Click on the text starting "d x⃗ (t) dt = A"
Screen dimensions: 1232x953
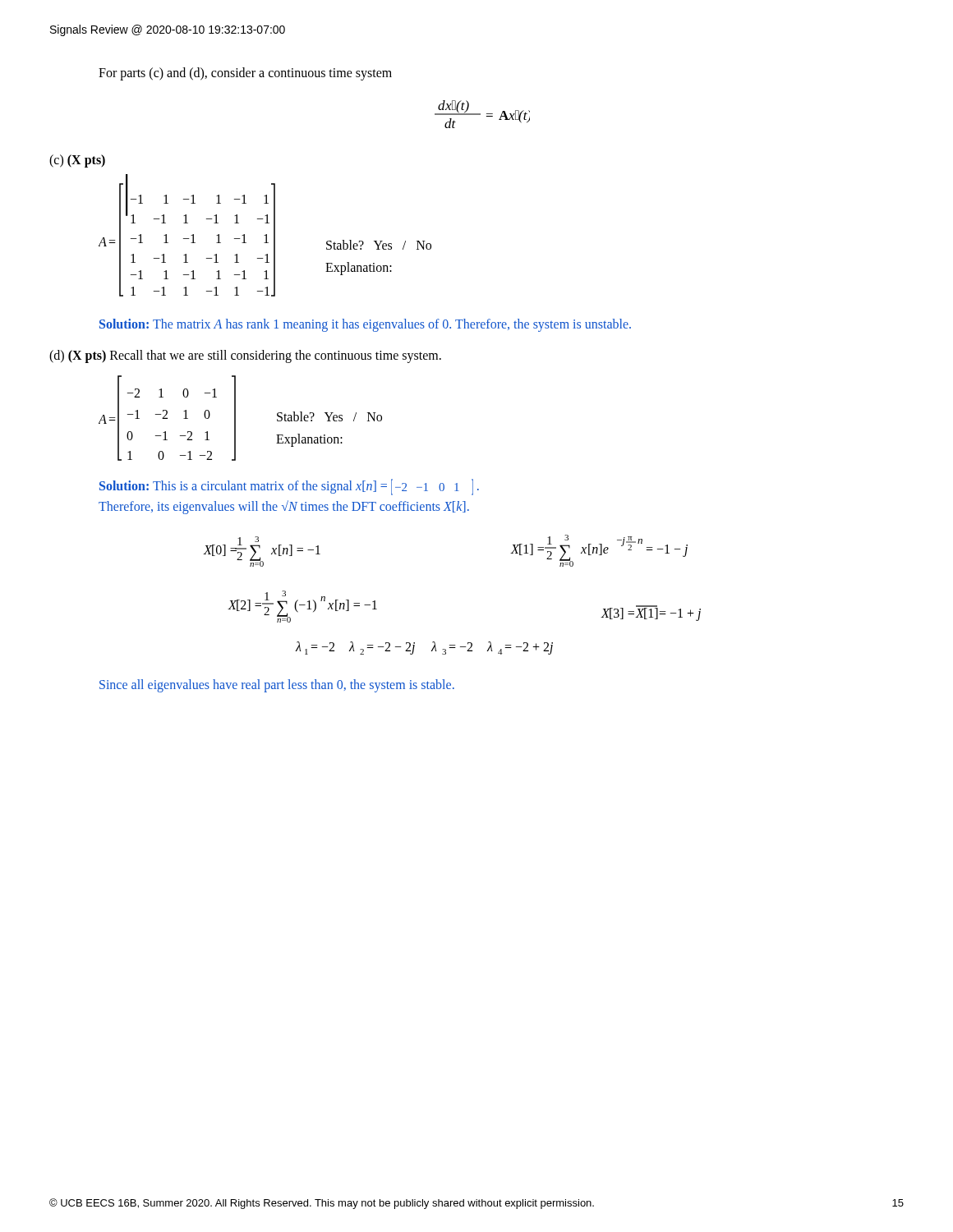click(x=477, y=117)
